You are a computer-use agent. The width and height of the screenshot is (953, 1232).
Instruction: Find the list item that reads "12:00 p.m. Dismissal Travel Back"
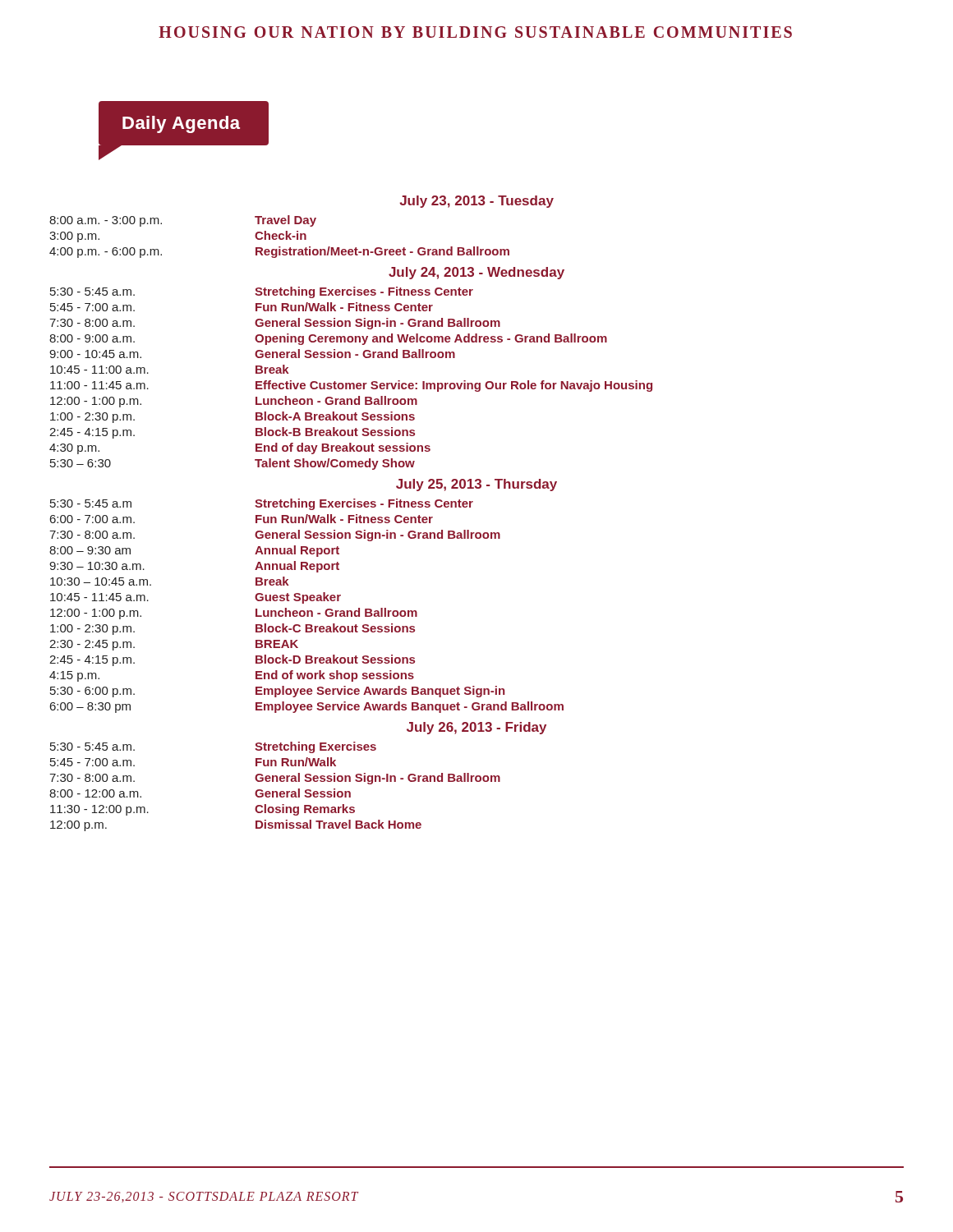78,825
